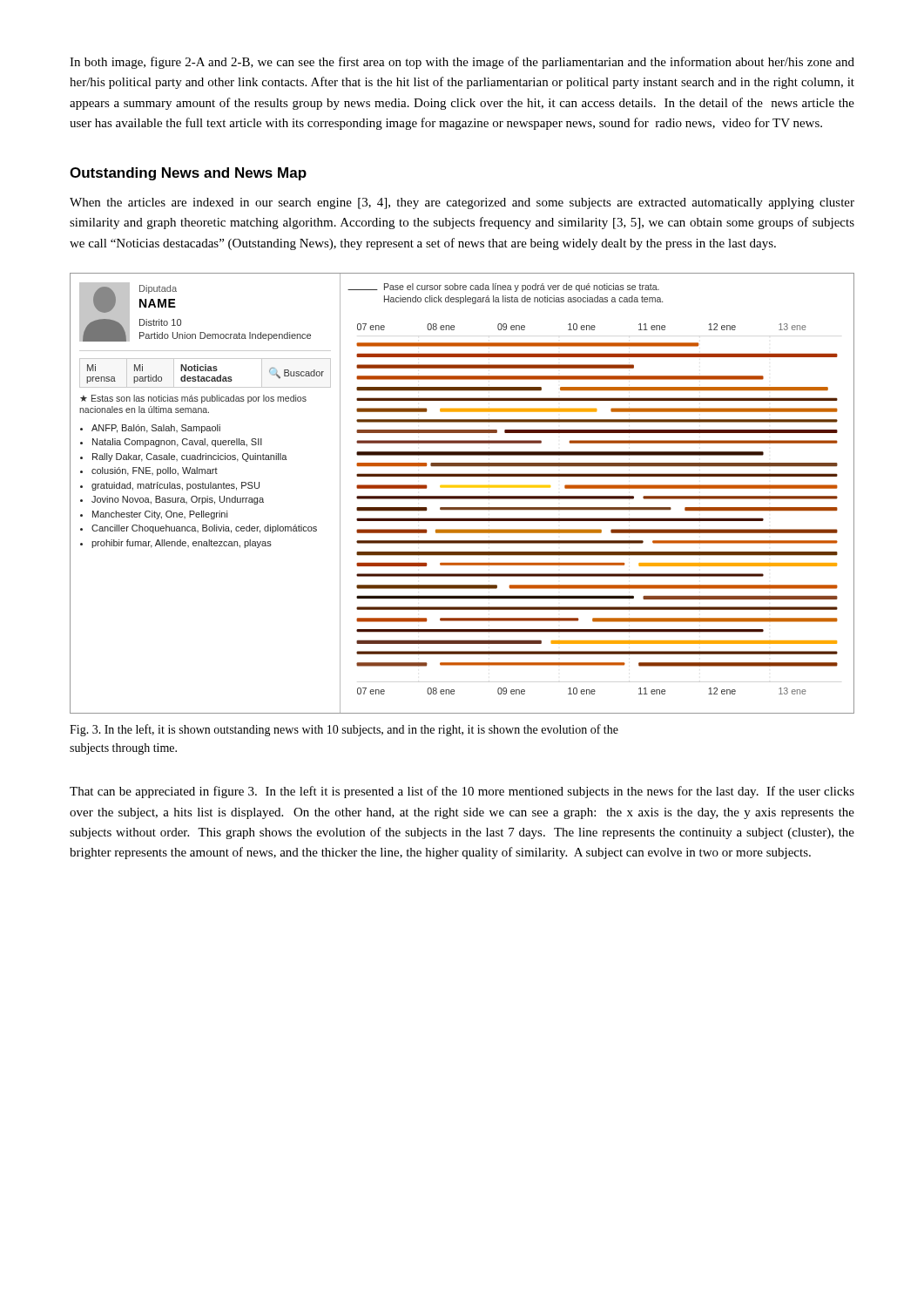Find the text block containing "In both image, figure"

462,92
